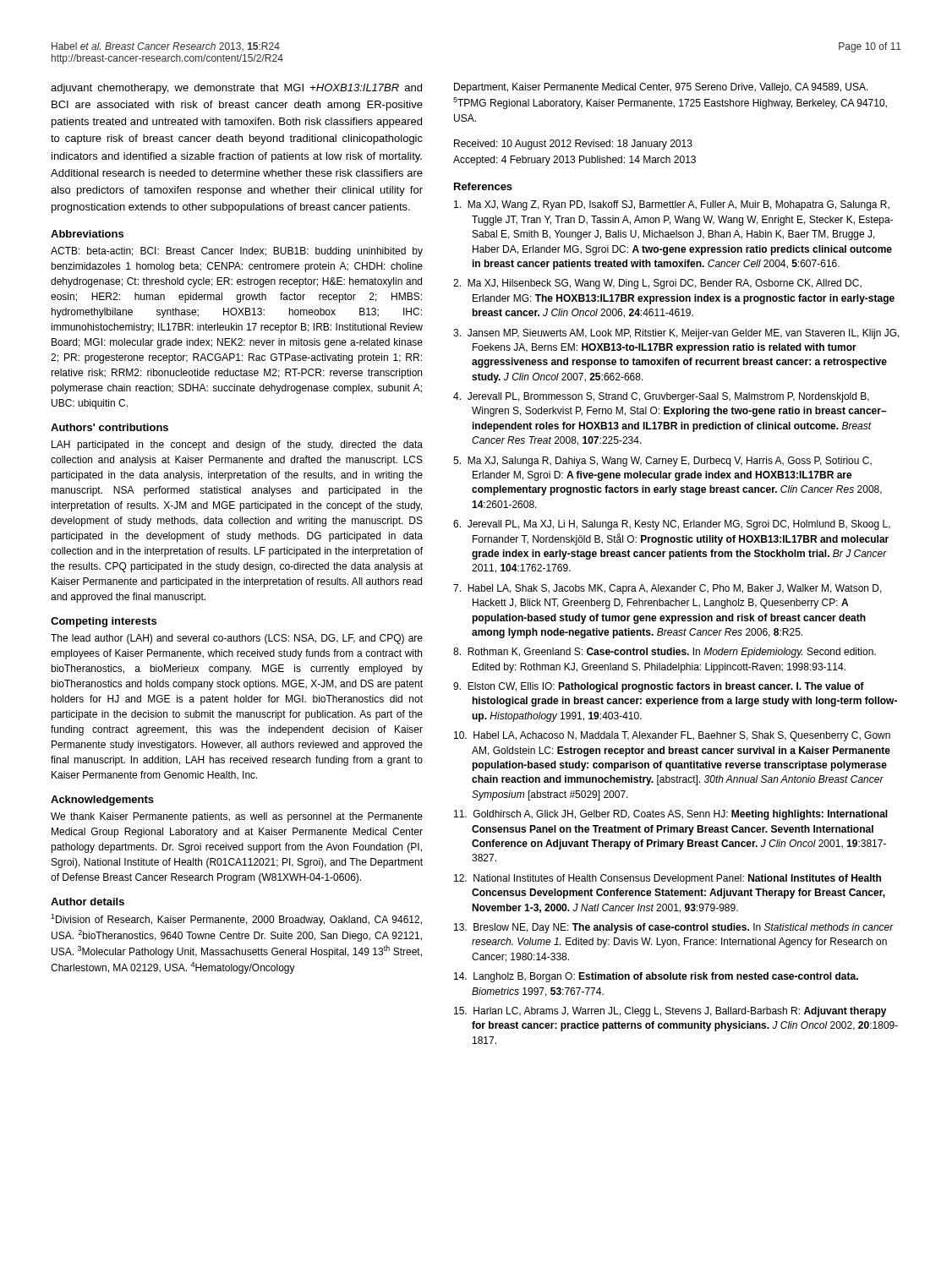Click on the block starting "Received: 10 August 2012 Revised: 18"

[x=575, y=152]
